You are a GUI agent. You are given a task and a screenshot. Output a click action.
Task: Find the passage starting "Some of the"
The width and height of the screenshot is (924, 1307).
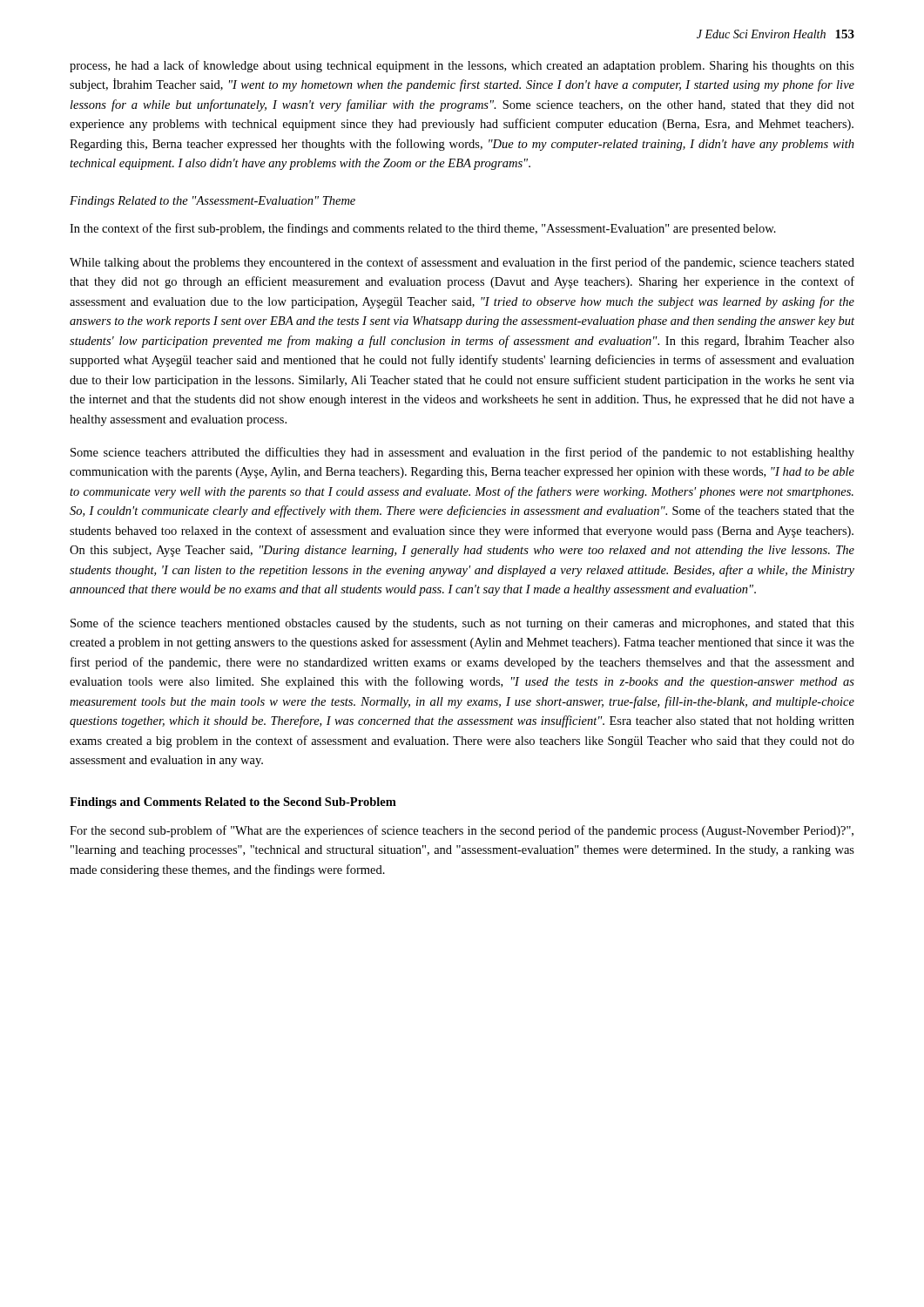462,691
